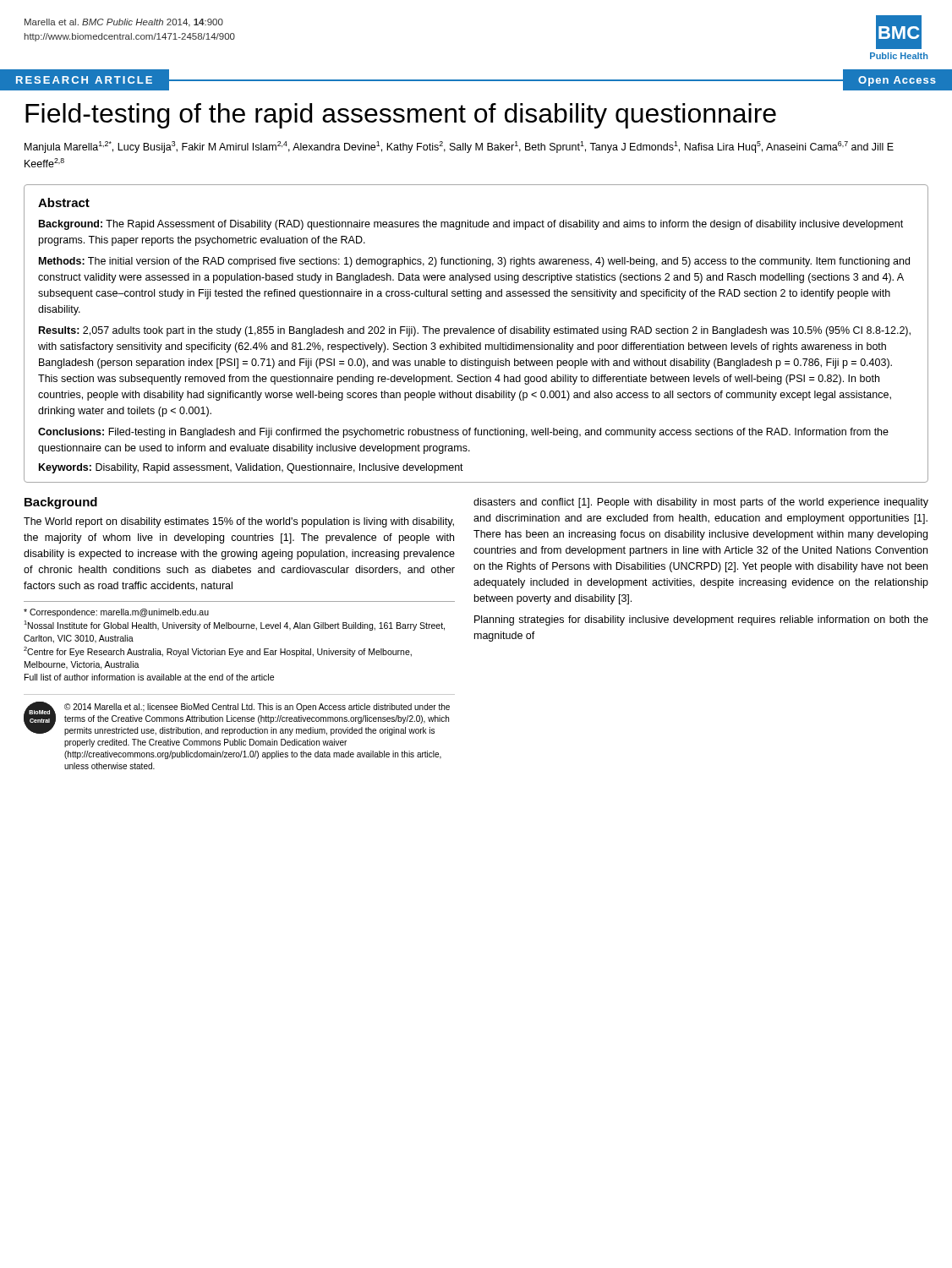The image size is (952, 1268).
Task: Navigate to the element starting "Correspondence: marella.m@unimelb.edu.au 1Nossal Institute"
Action: [235, 645]
